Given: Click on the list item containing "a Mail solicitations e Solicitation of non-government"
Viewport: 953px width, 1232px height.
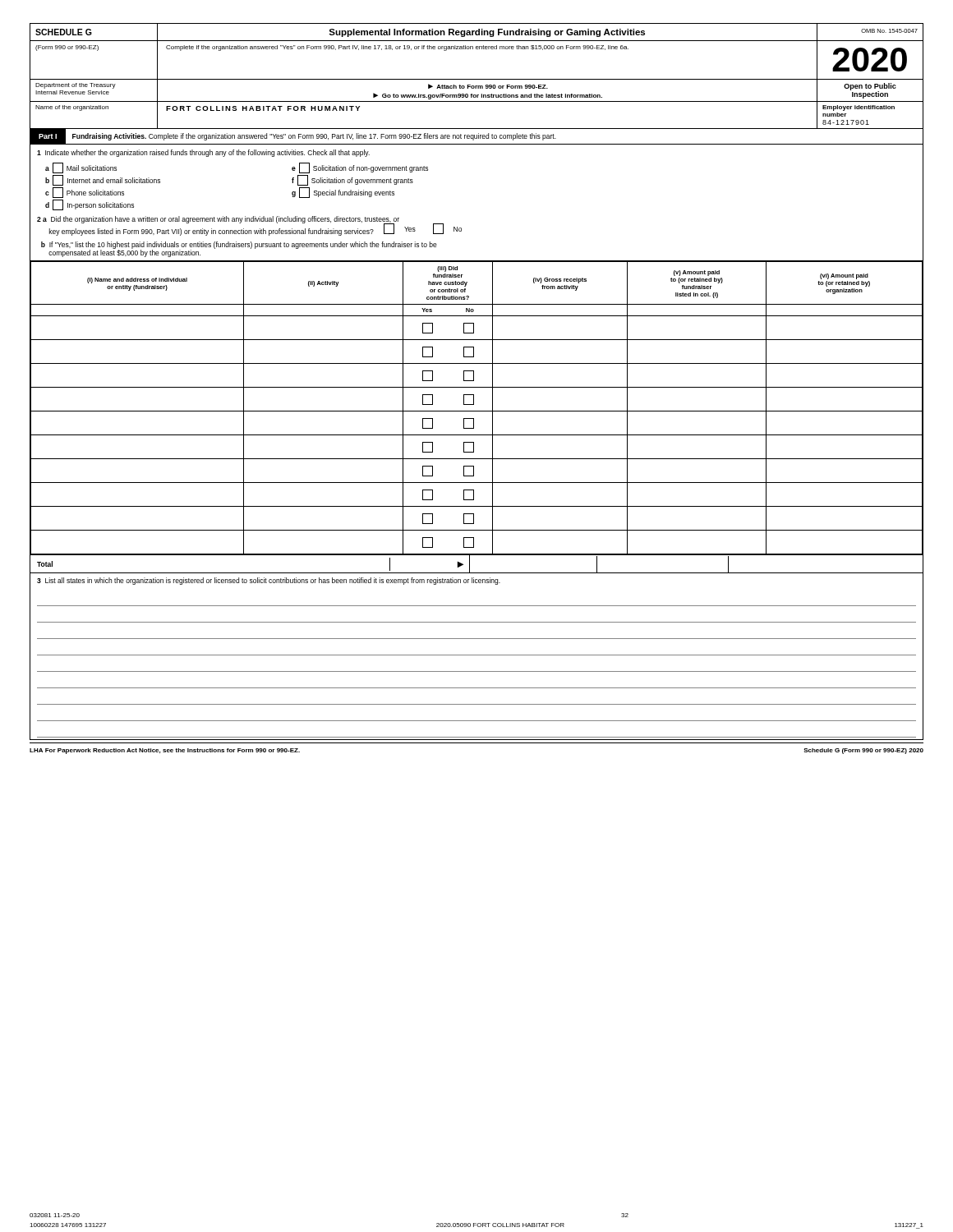Looking at the screenshot, I should point(78,168).
